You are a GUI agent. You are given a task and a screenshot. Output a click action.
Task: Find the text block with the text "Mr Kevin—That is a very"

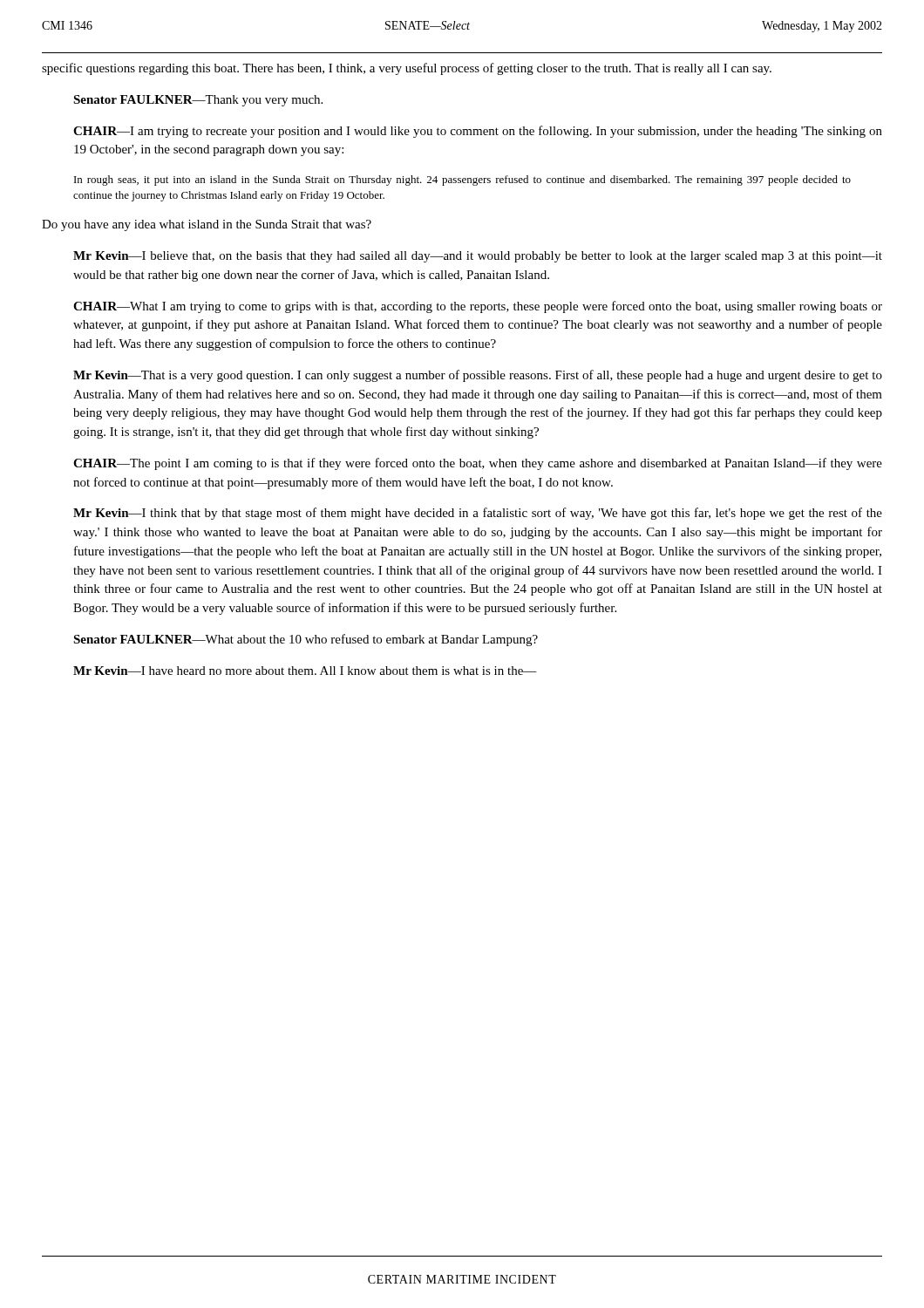click(x=478, y=404)
